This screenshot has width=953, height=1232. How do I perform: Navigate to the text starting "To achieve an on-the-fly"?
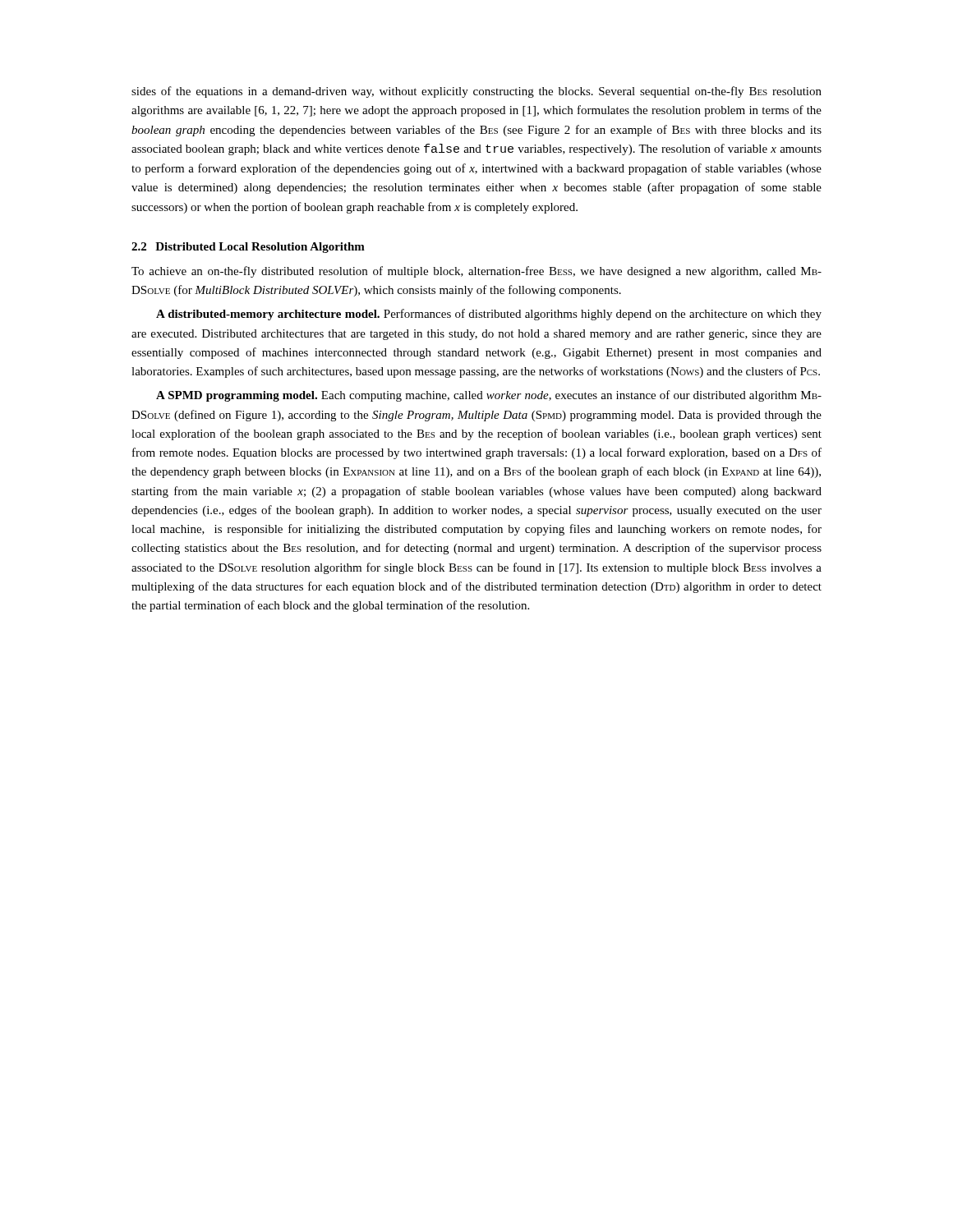[x=476, y=439]
